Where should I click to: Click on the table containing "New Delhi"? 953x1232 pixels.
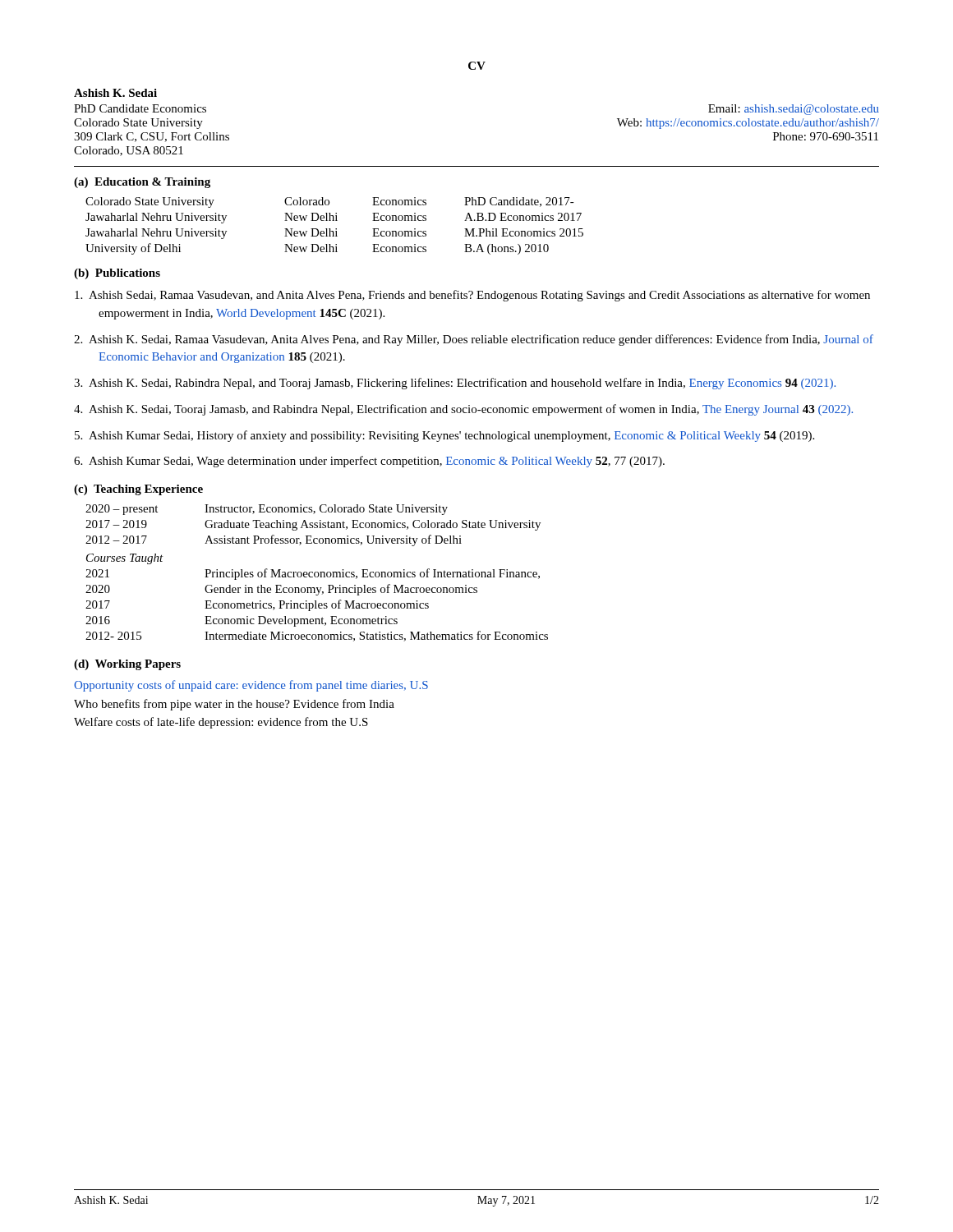pyautogui.click(x=476, y=225)
